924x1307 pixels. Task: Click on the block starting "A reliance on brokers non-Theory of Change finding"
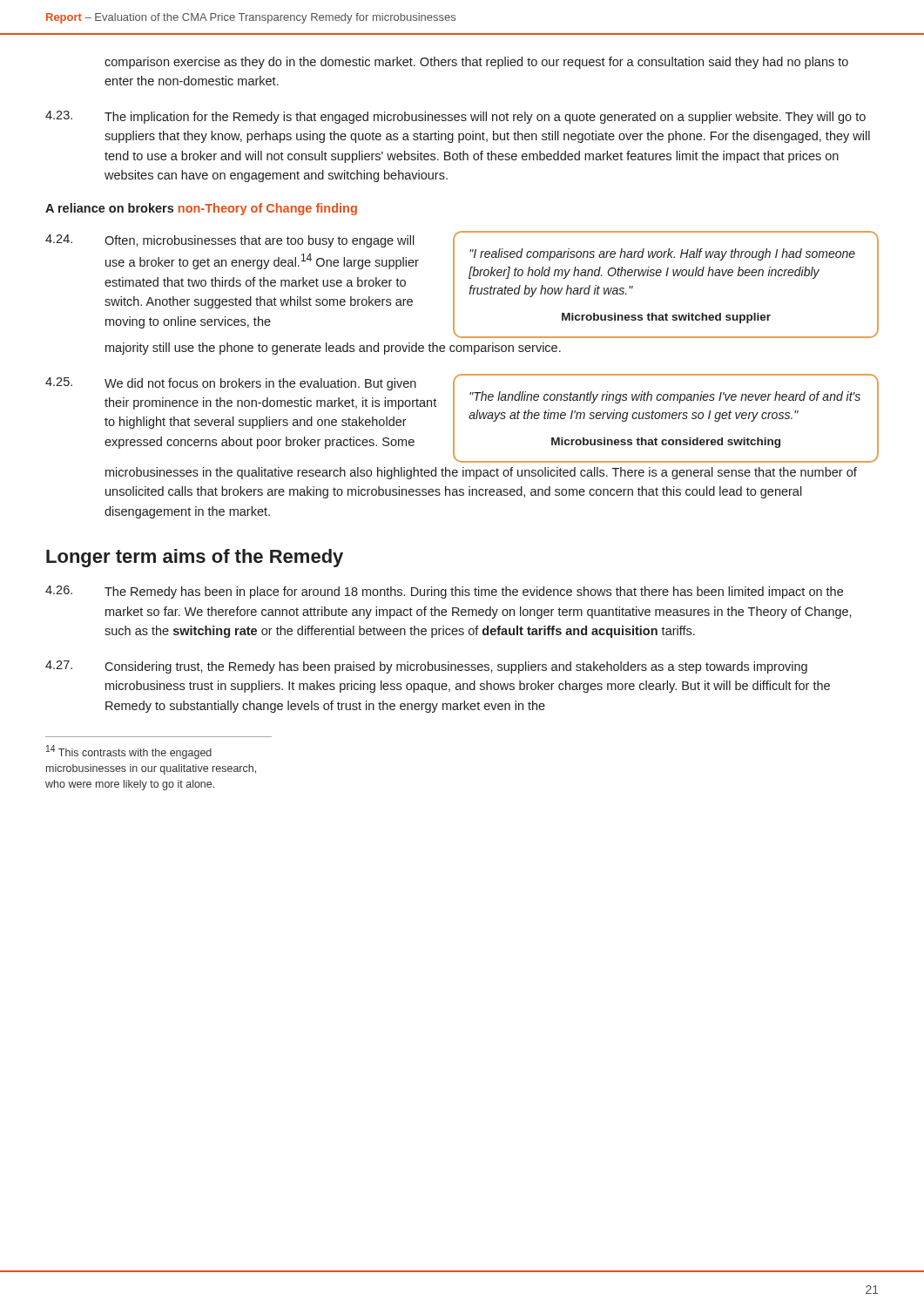202,208
